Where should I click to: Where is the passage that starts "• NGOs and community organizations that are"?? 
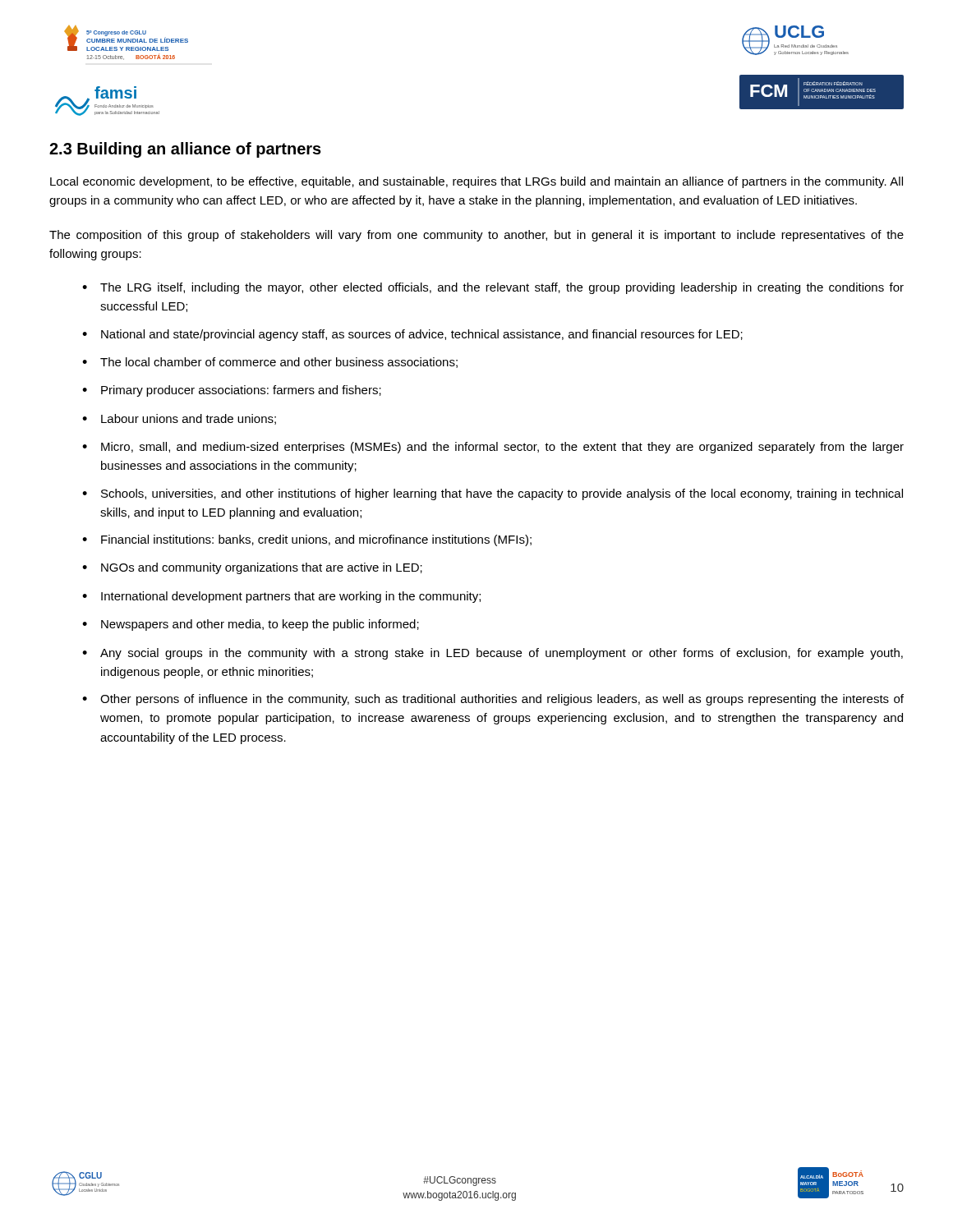(x=252, y=568)
